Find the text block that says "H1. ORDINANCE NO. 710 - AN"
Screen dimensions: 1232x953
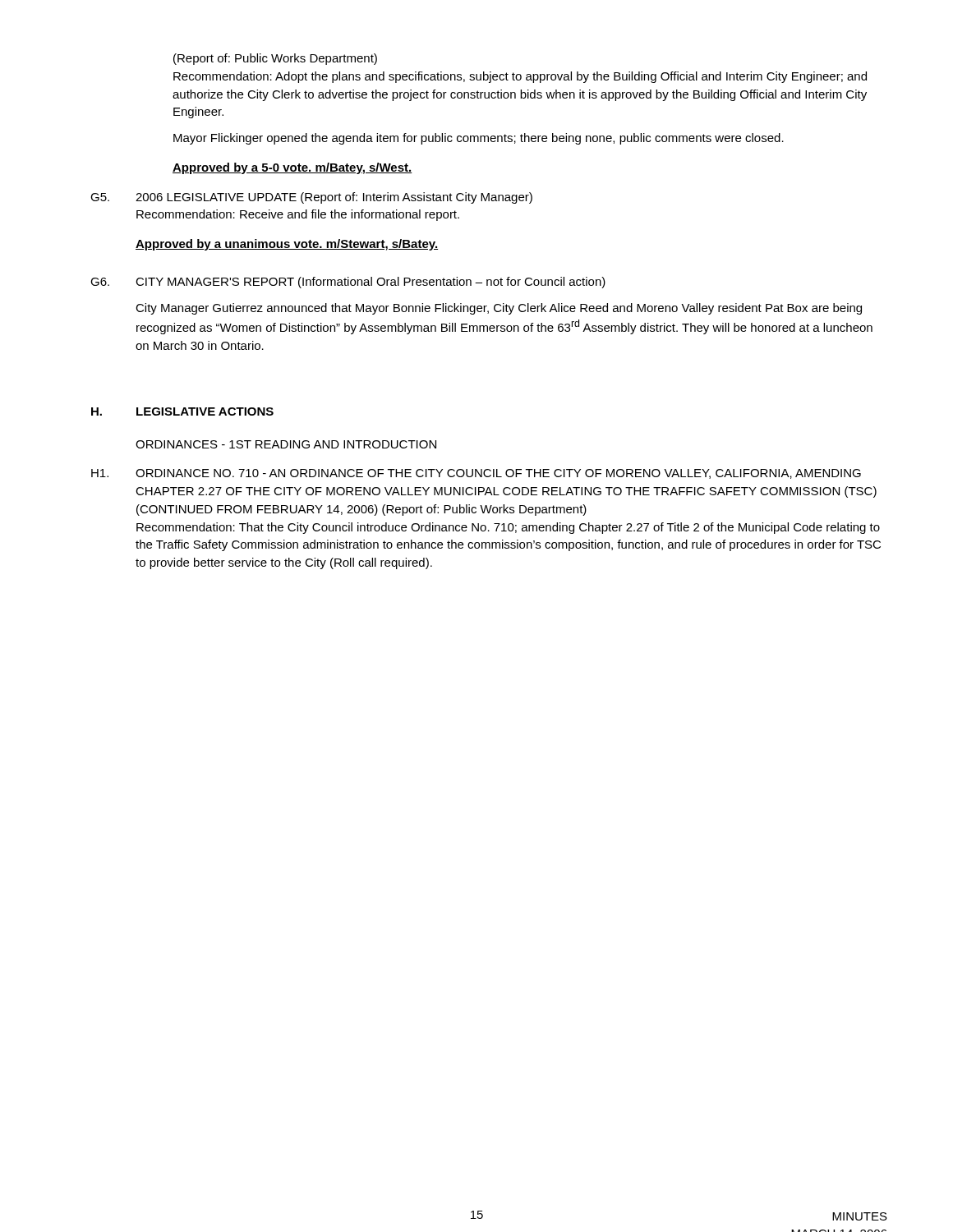point(489,522)
